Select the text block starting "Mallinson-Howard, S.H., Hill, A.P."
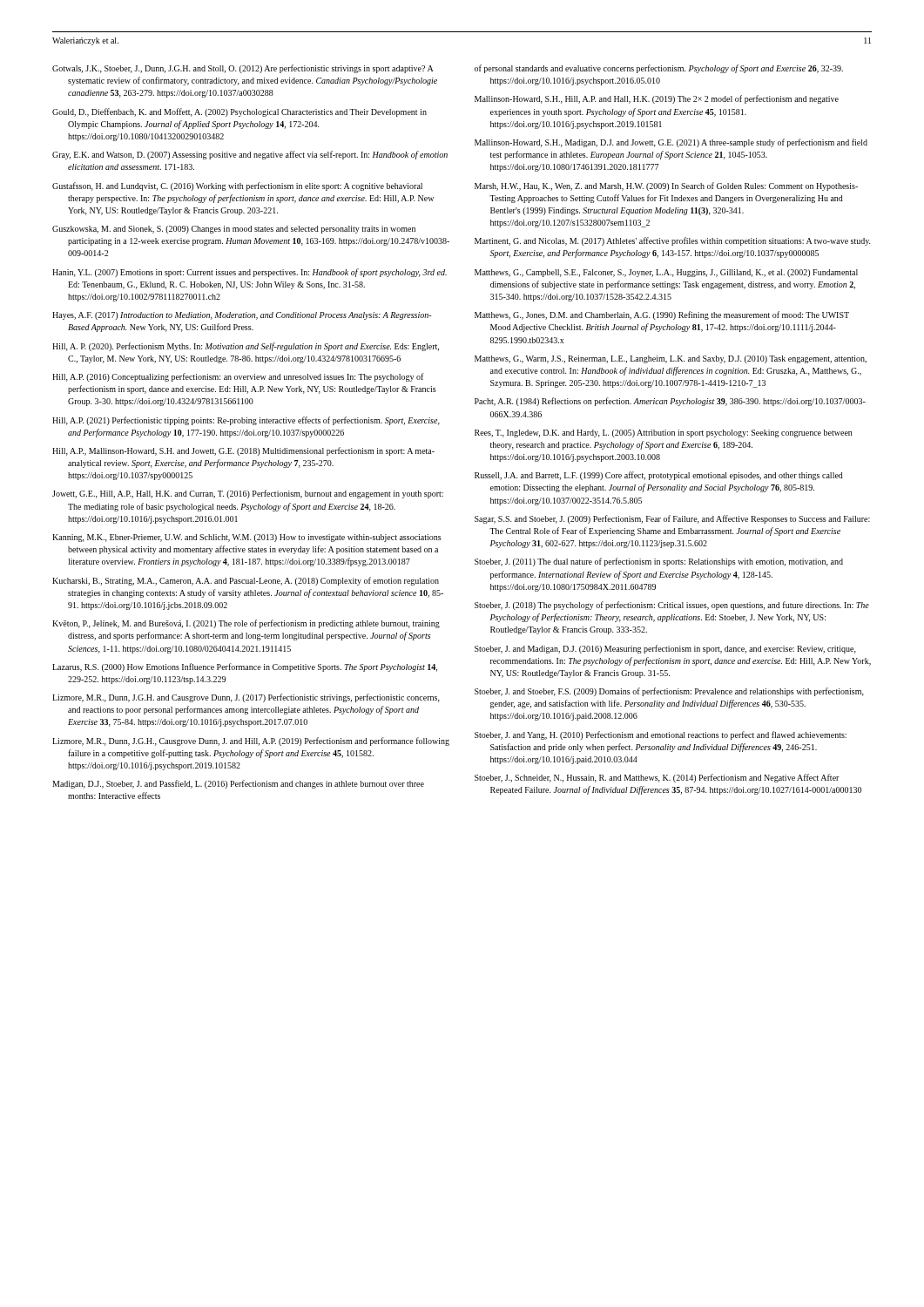This screenshot has width=924, height=1307. pyautogui.click(x=656, y=112)
